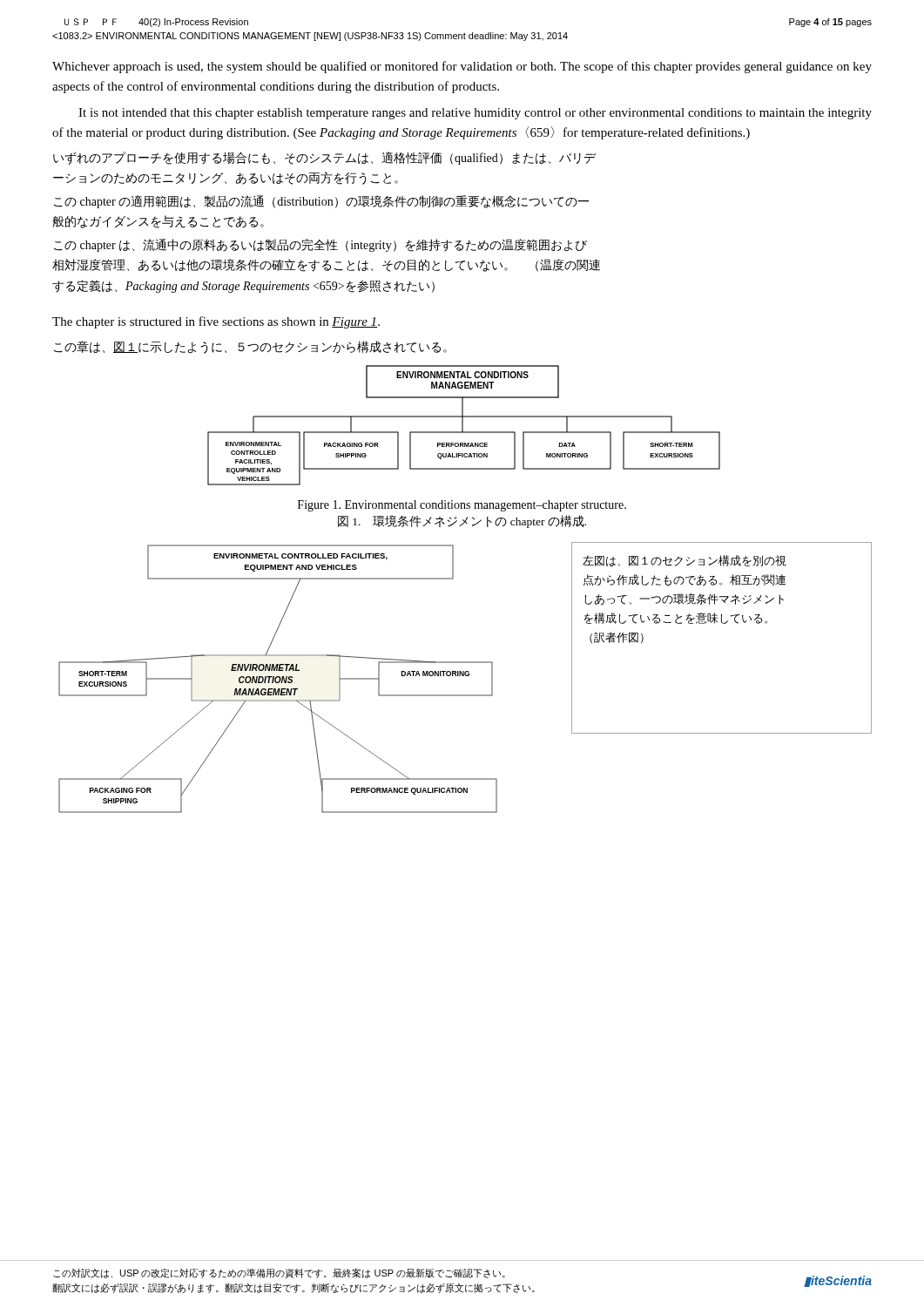Find the text with the text "この chapter の適用範囲は、製品の流通（distribution）の環境条件の制御の重要な概念についての一 般的なガイダンスを与えることである。"

point(321,212)
